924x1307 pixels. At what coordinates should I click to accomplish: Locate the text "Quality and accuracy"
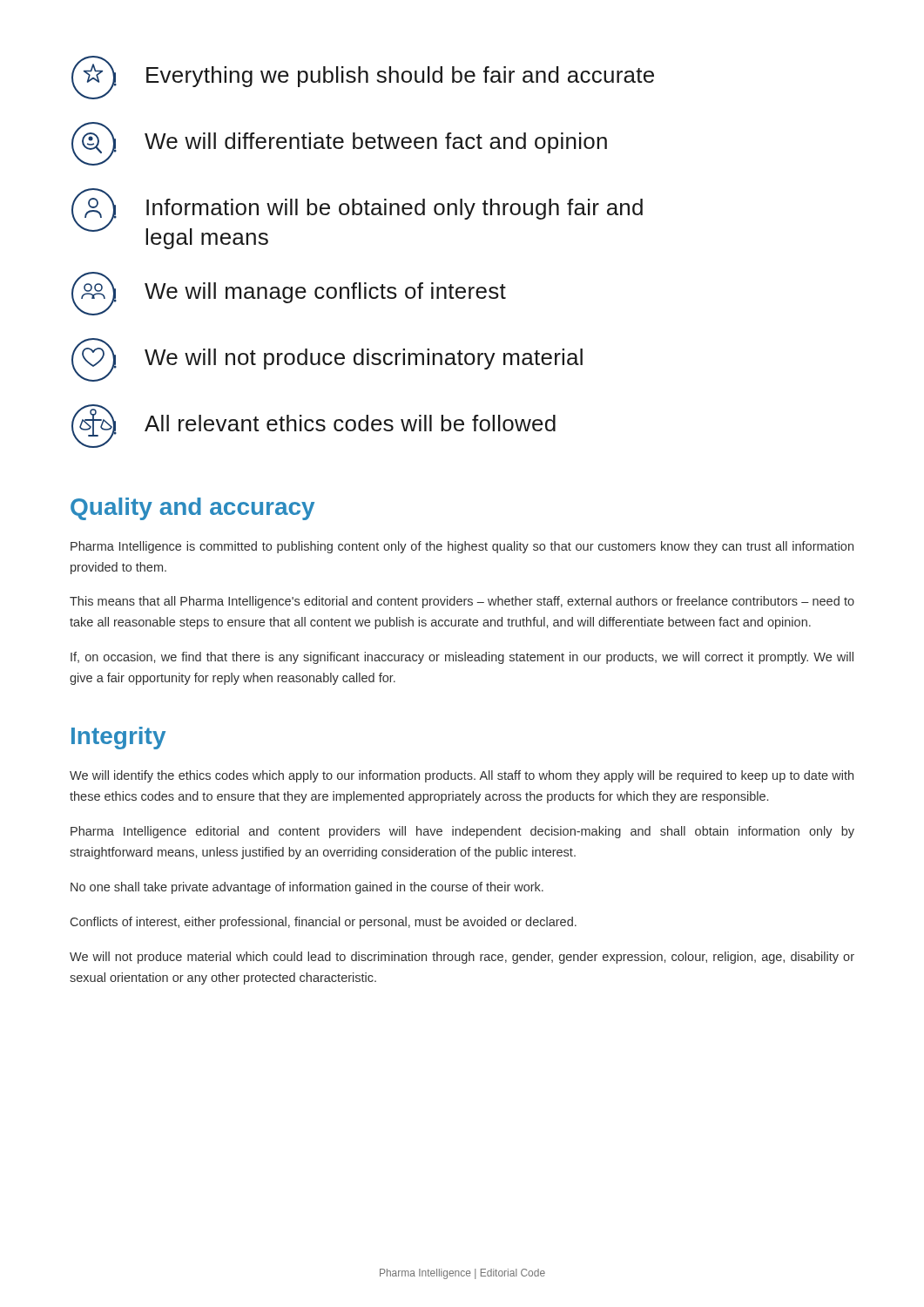coord(192,506)
